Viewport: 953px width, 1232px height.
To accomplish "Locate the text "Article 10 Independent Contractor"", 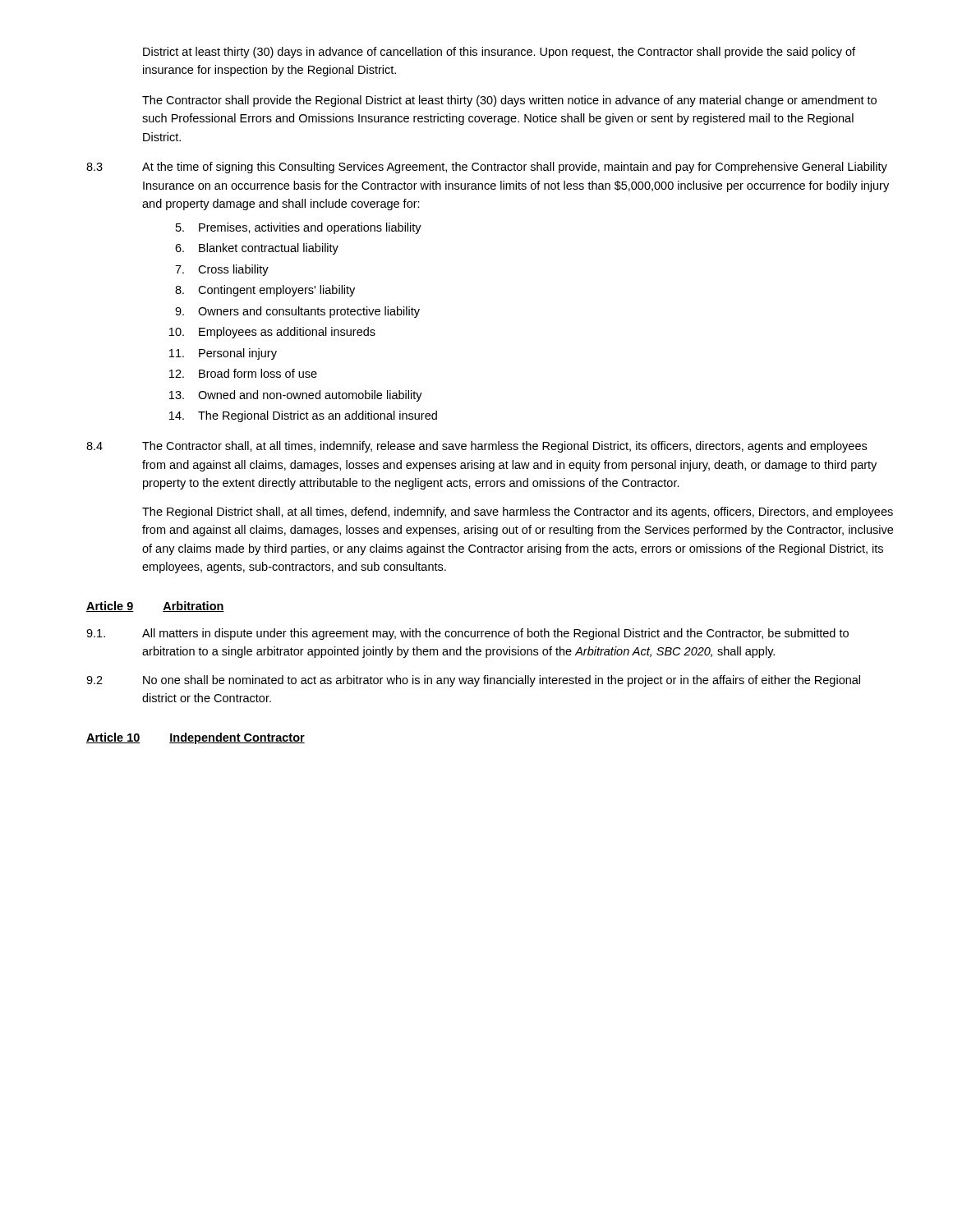I will (195, 737).
